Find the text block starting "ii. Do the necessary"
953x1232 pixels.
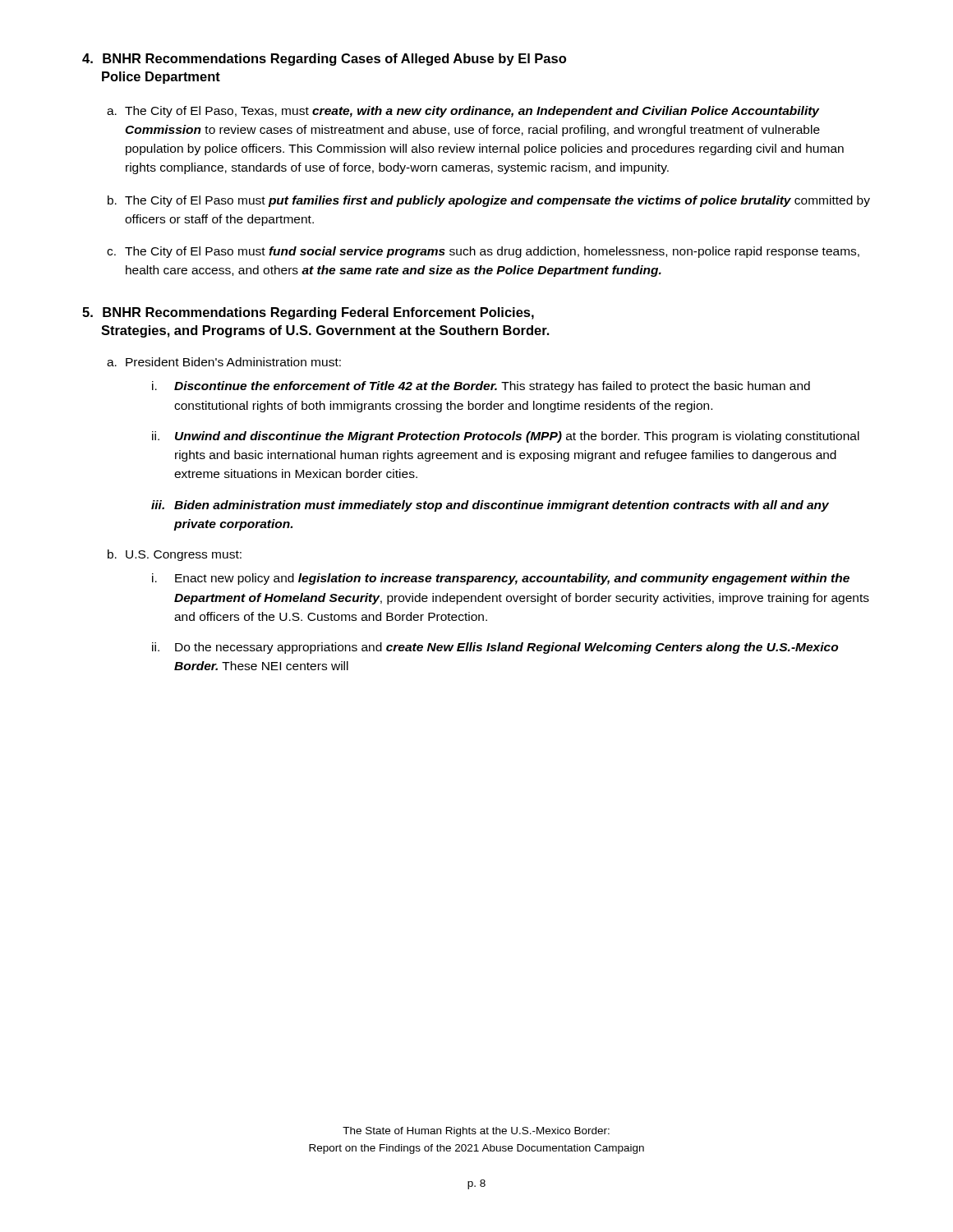[511, 657]
